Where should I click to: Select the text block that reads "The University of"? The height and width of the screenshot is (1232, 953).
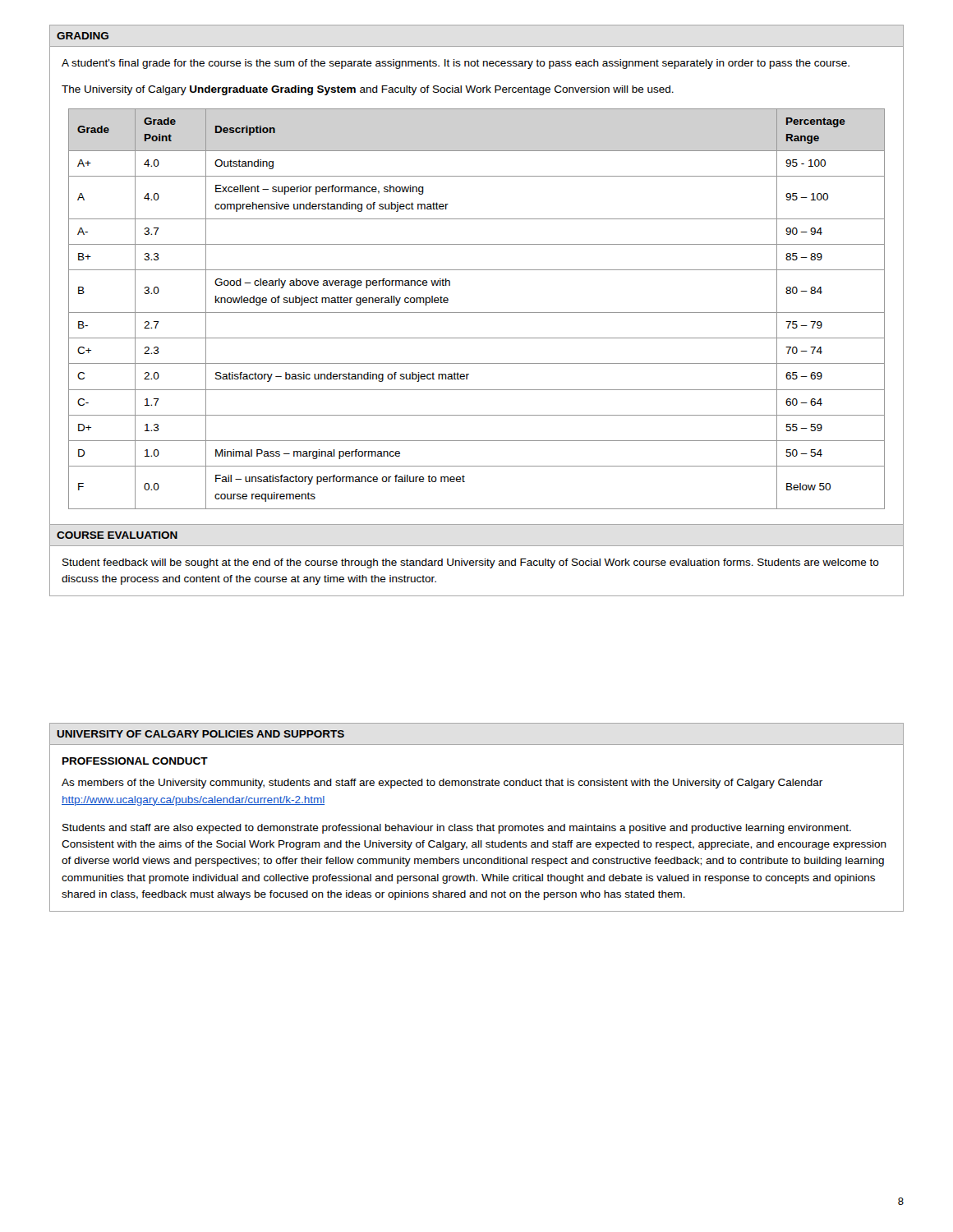tap(368, 89)
